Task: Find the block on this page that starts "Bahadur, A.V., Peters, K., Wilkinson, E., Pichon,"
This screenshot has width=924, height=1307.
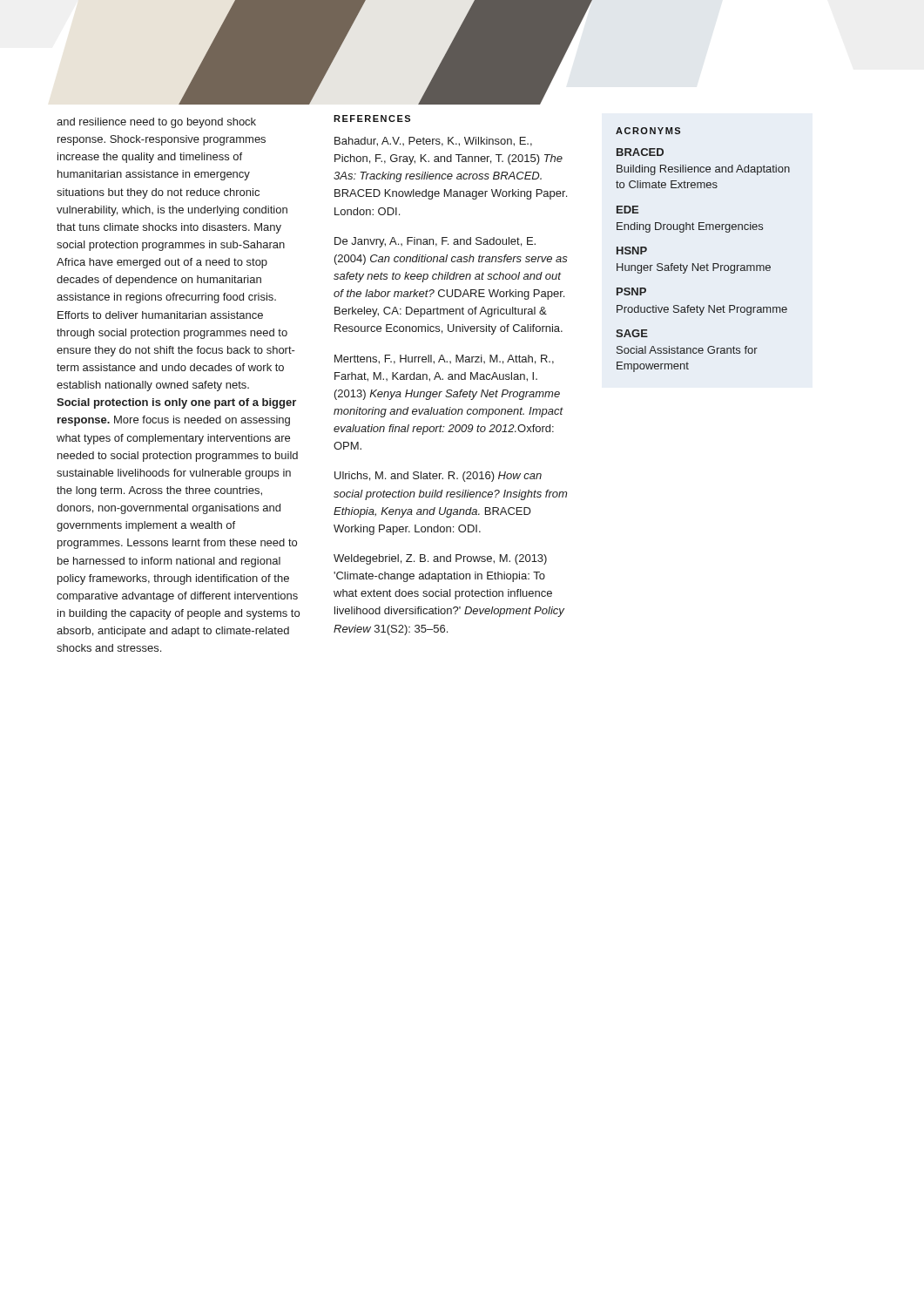Action: [451, 176]
